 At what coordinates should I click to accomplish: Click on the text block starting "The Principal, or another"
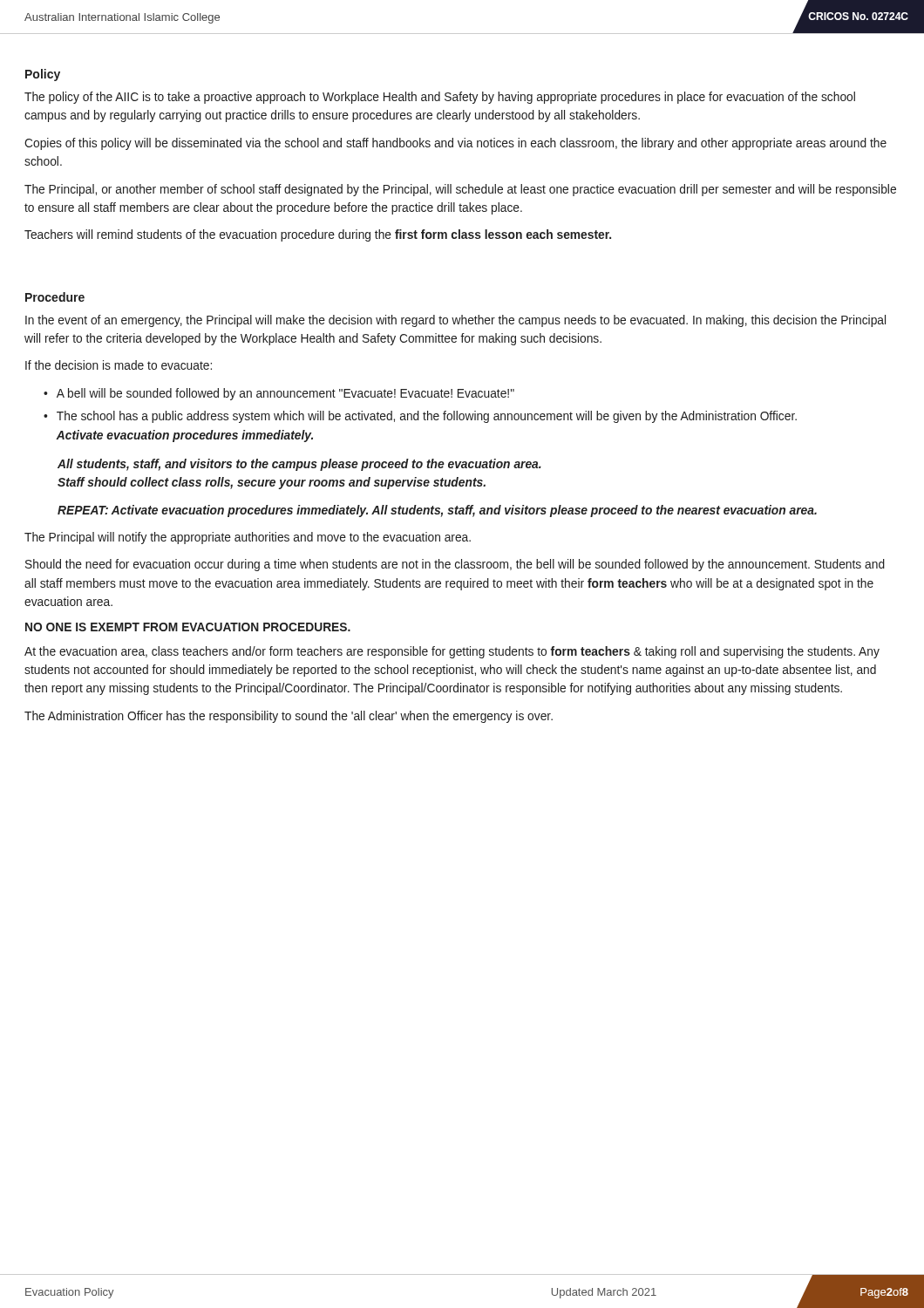(460, 199)
